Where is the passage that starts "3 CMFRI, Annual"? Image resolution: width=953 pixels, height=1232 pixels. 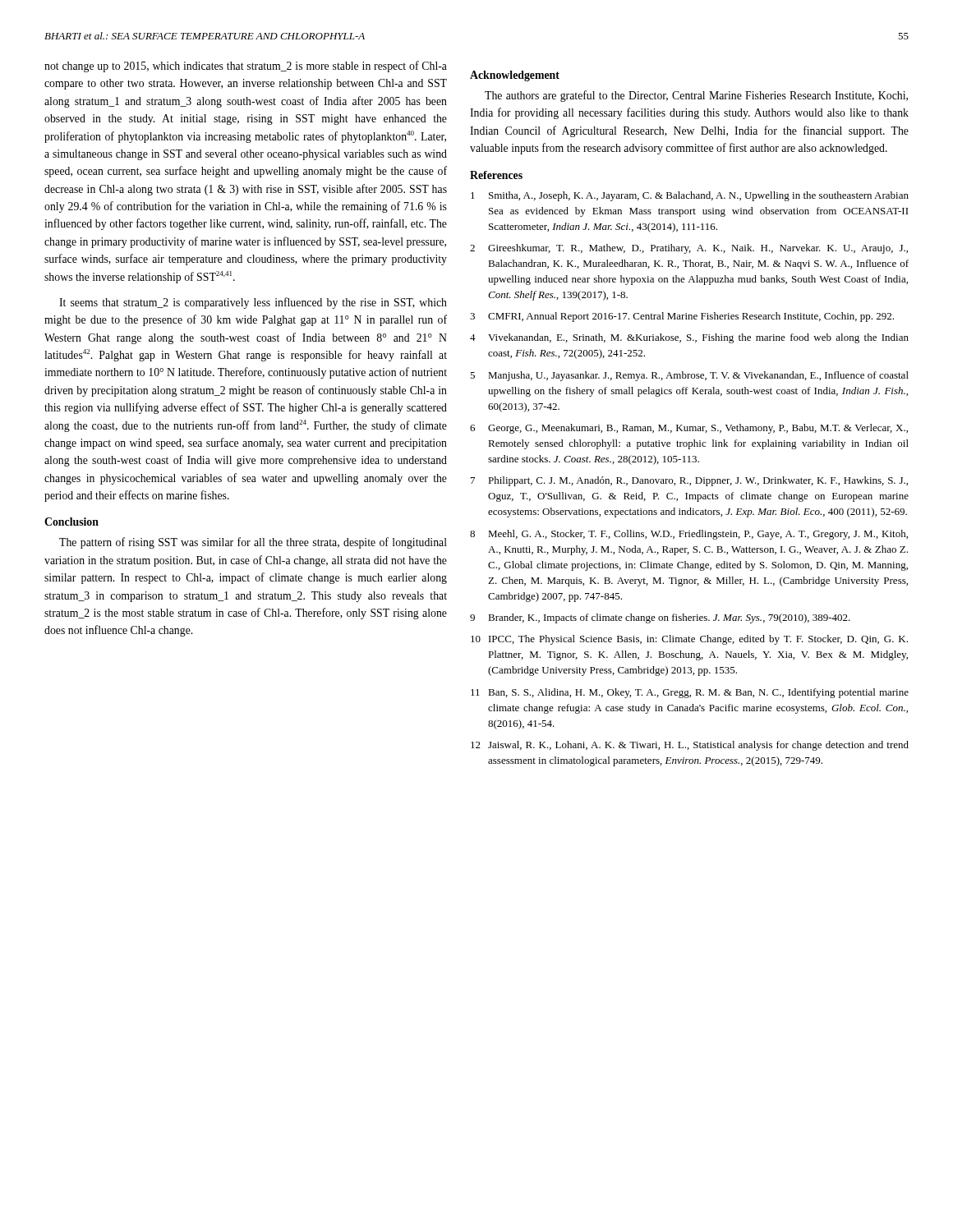coord(689,316)
